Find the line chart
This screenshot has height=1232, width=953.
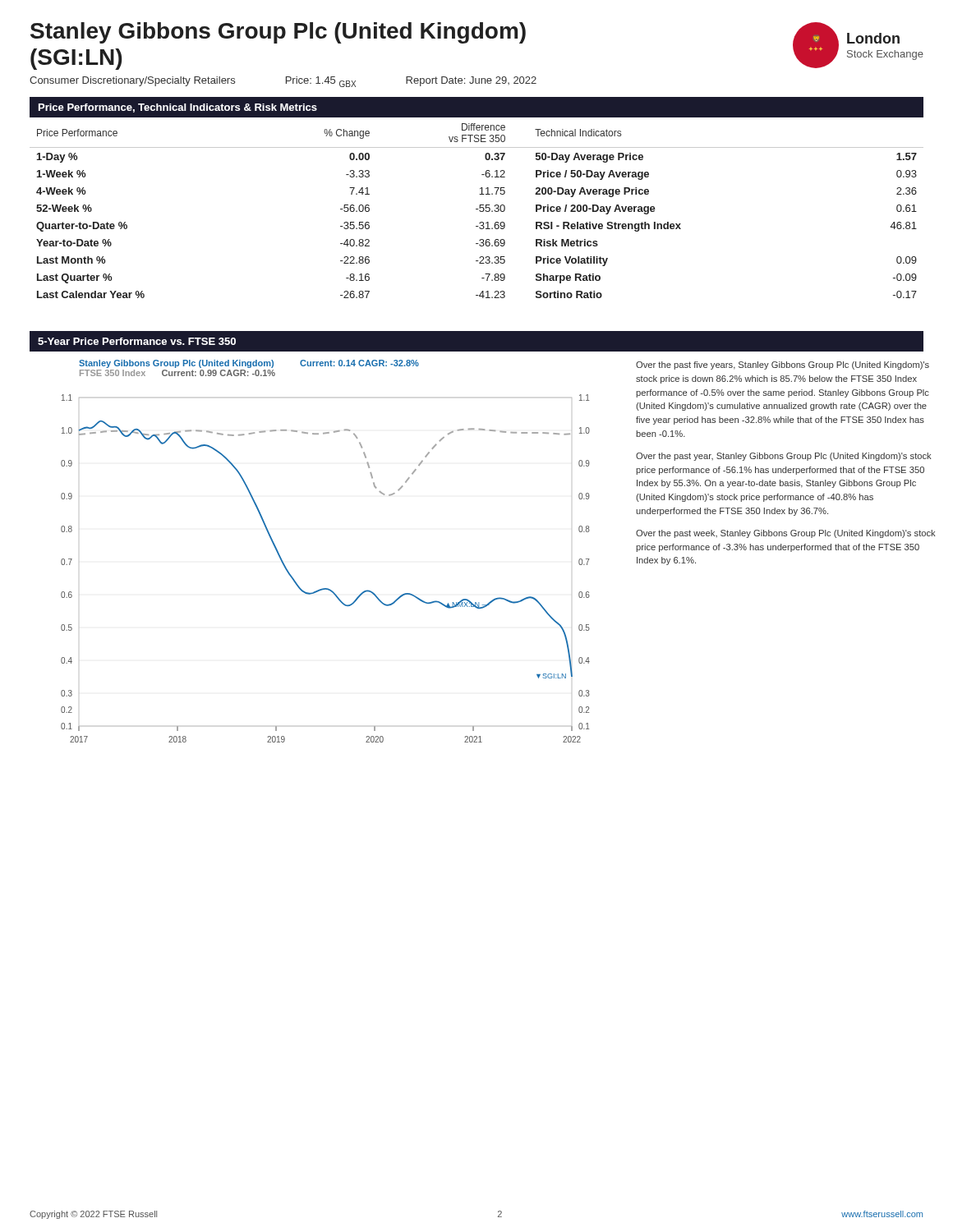tap(325, 570)
